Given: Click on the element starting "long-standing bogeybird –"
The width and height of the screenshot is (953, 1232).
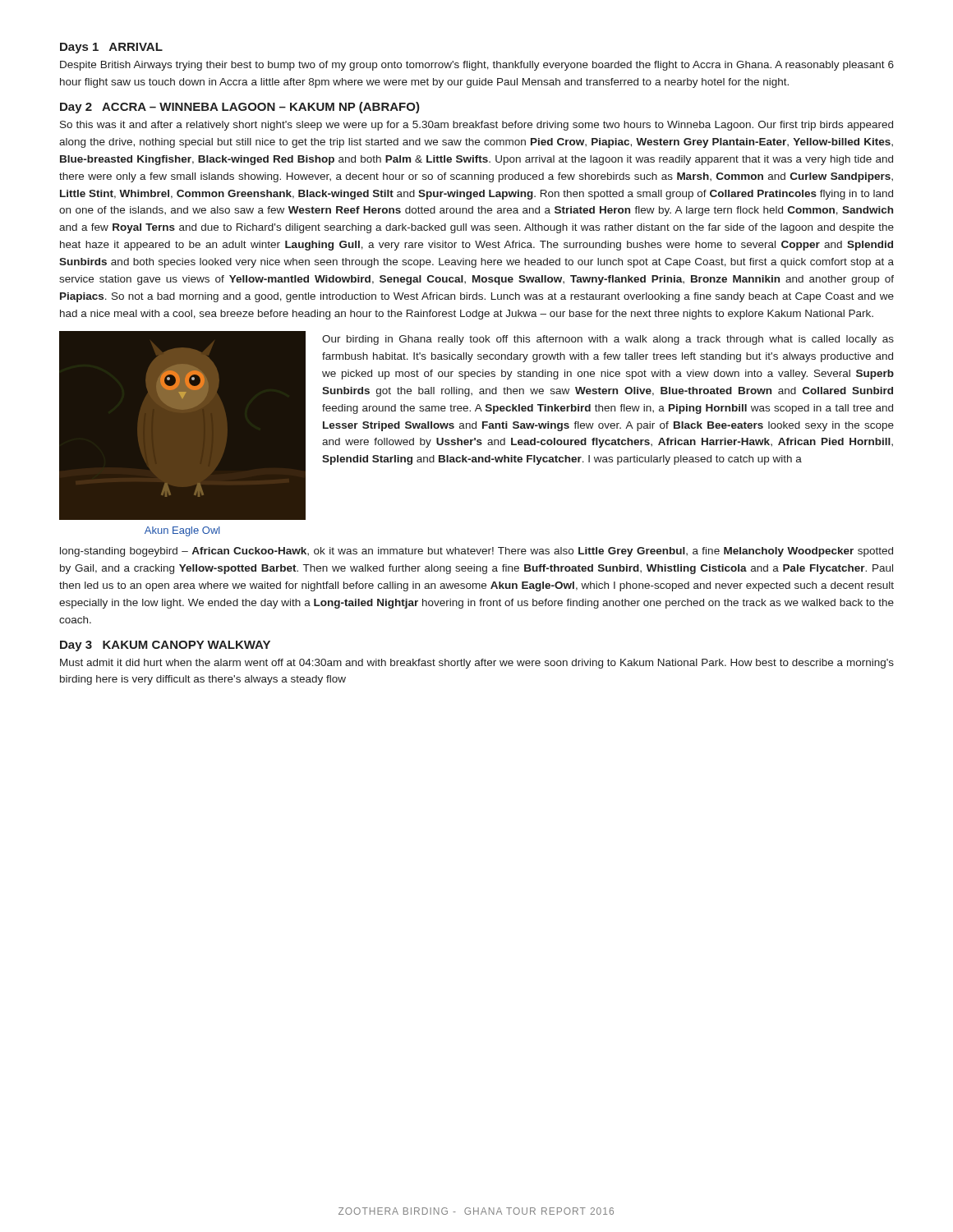Looking at the screenshot, I should (x=476, y=585).
